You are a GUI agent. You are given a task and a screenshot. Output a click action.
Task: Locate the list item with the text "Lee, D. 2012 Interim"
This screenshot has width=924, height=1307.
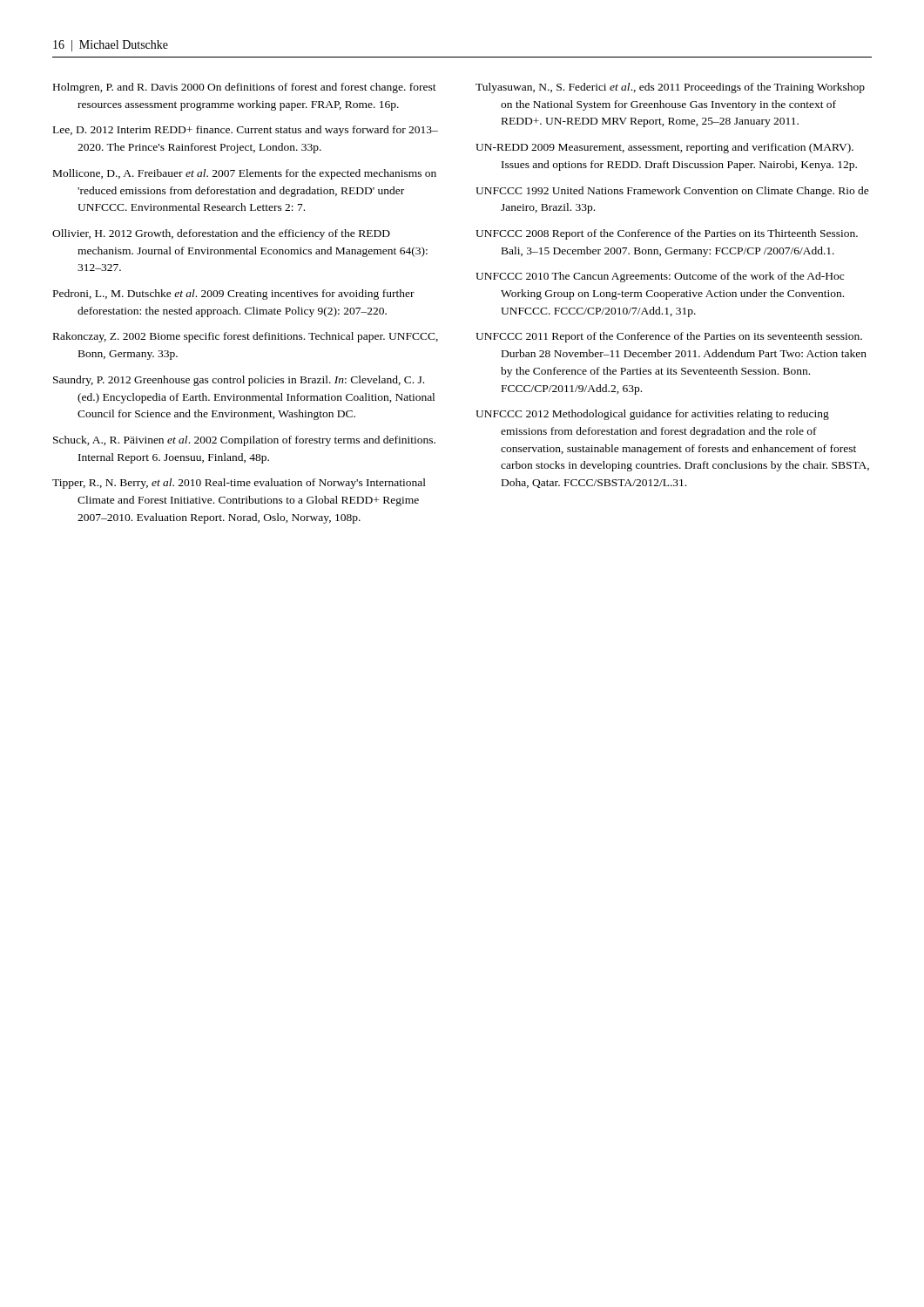(x=245, y=138)
